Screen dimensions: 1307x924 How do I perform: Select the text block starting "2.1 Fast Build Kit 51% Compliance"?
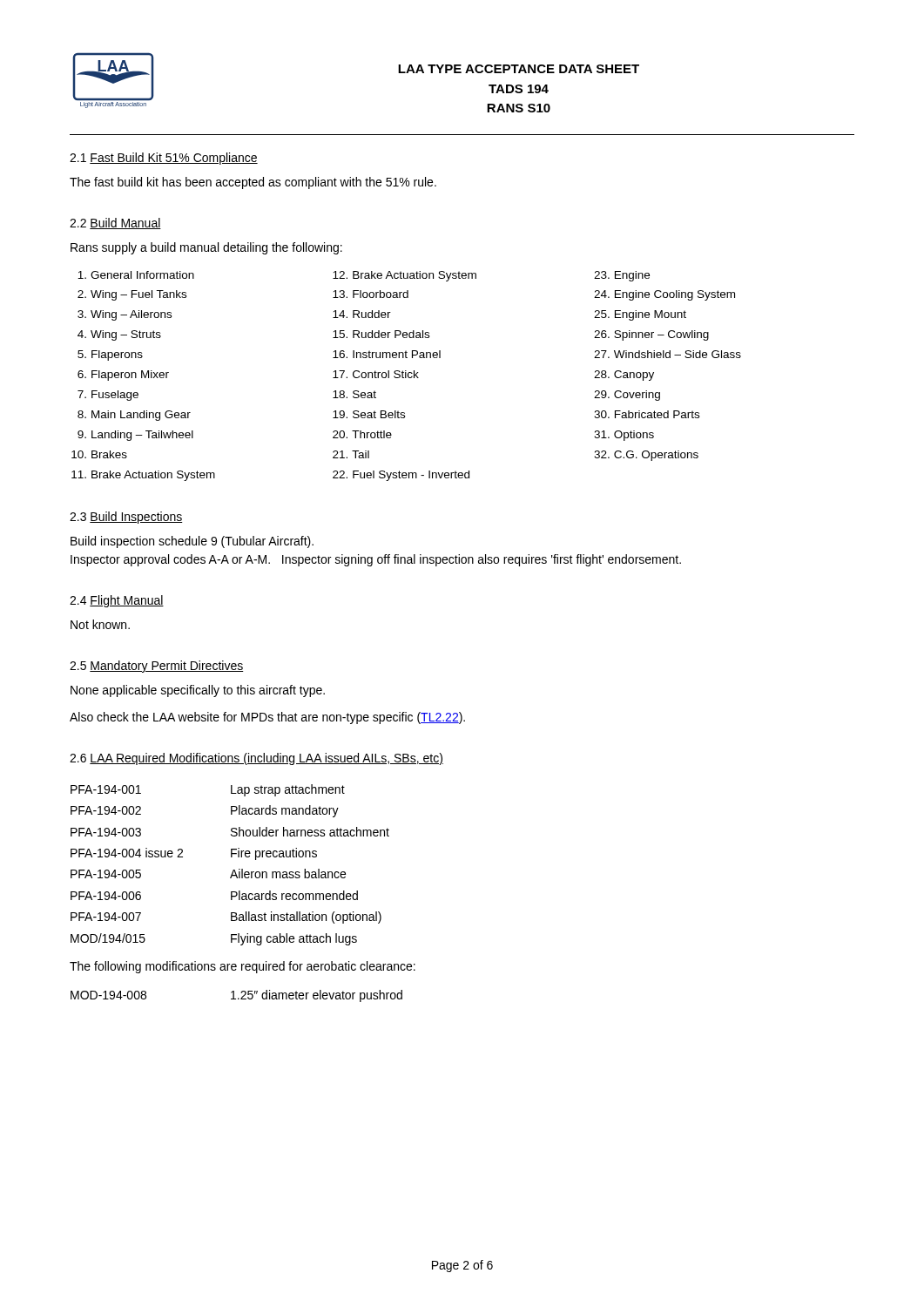tap(164, 157)
